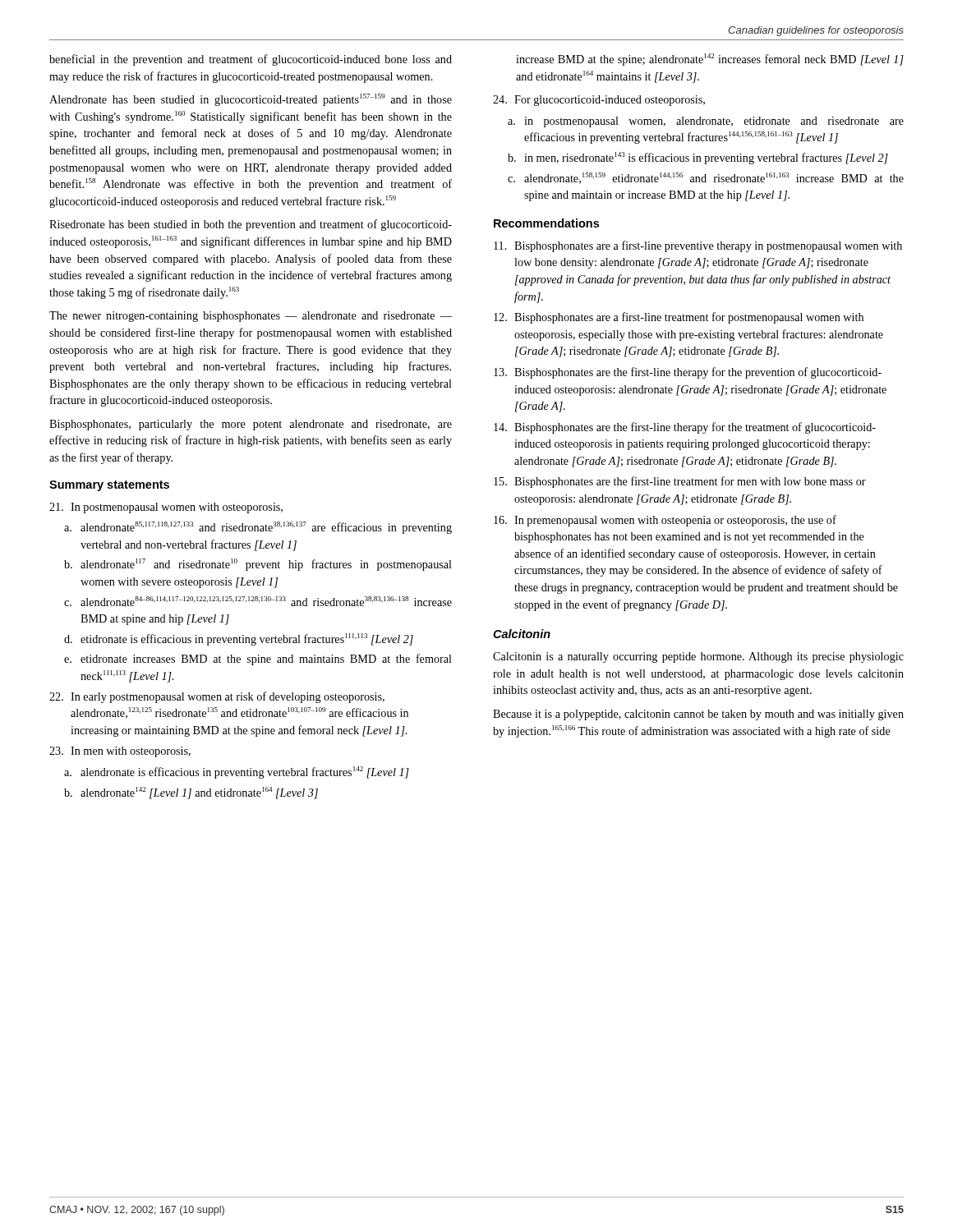Click on the list item that reads "14. Bisphosphonates are the"
The image size is (953, 1232).
698,444
